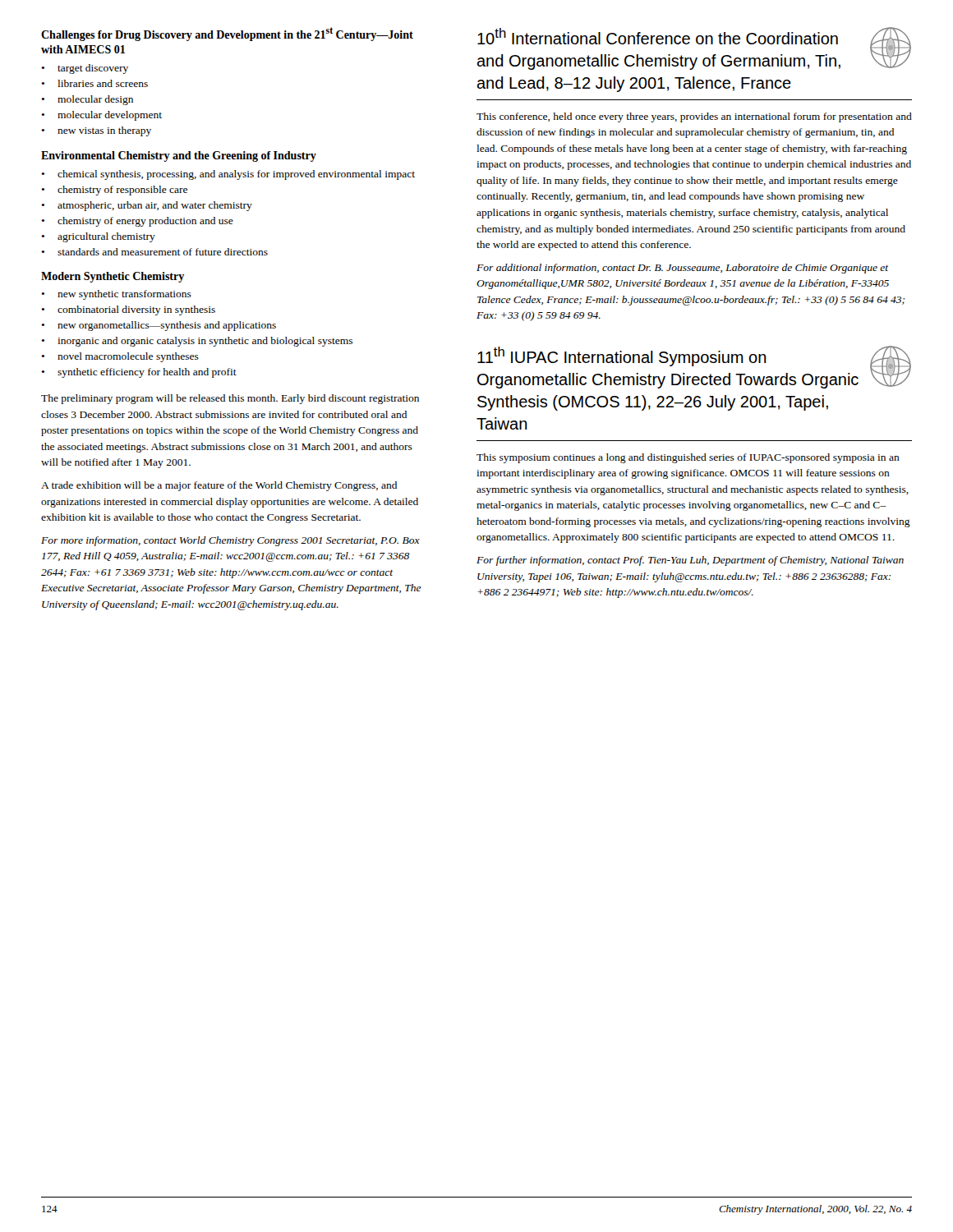Locate the passage starting "•chemical synthesis, processing, and analysis for improved"
Screen dimensions: 1232x953
[x=228, y=174]
